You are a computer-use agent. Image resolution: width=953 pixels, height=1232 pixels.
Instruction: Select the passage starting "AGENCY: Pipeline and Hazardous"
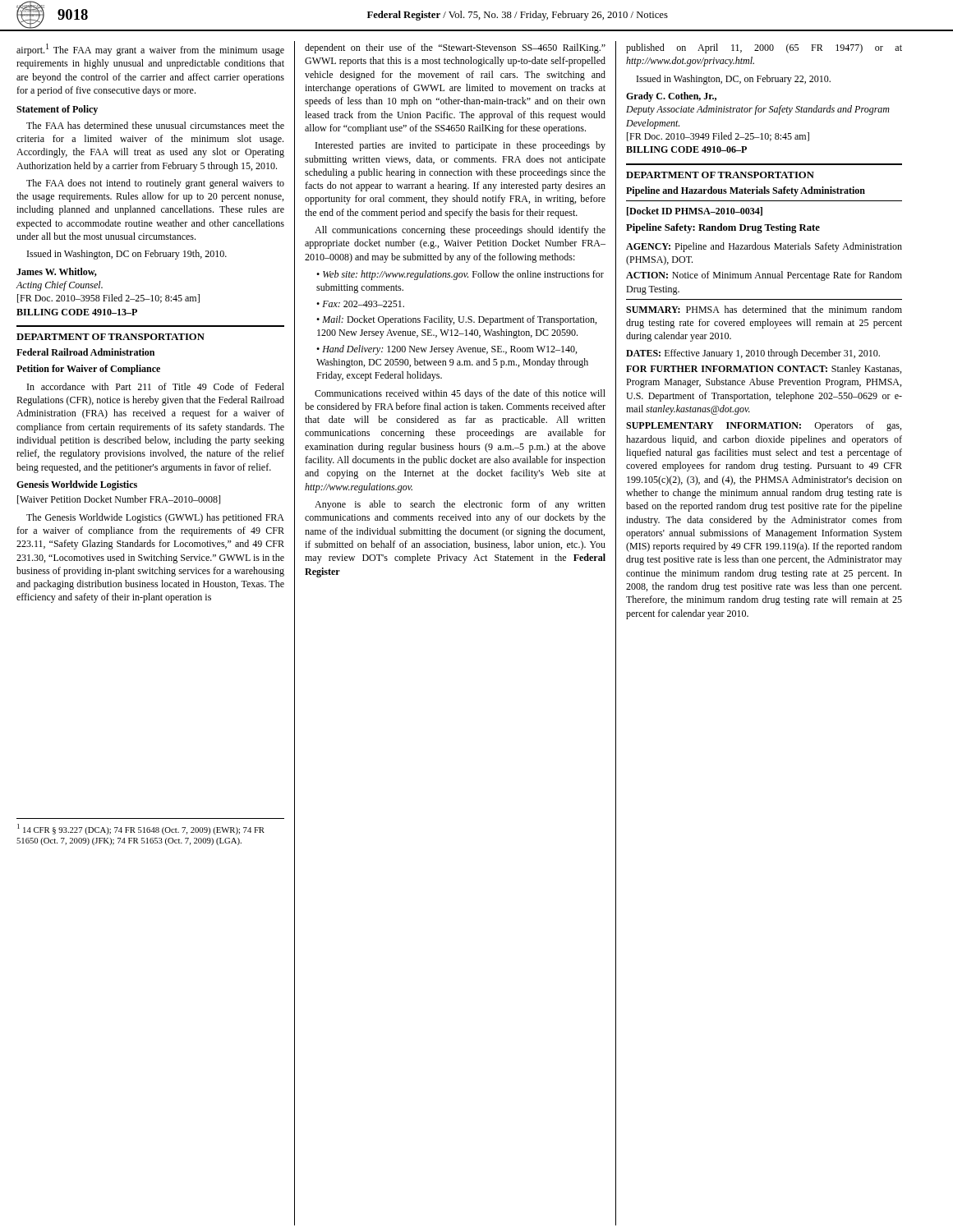point(764,268)
